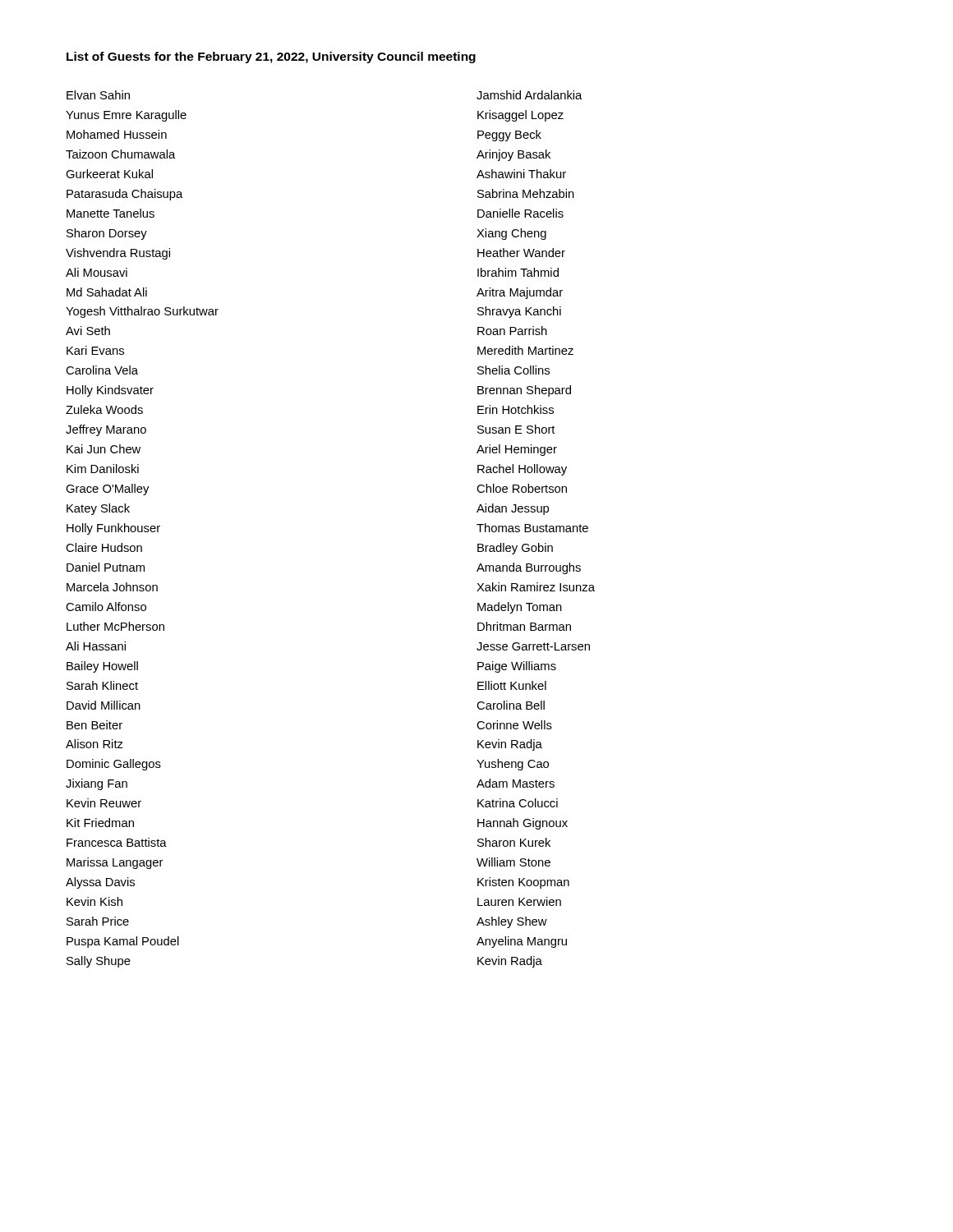
Task: Select the element starting "Xiang Cheng"
Action: 512,233
